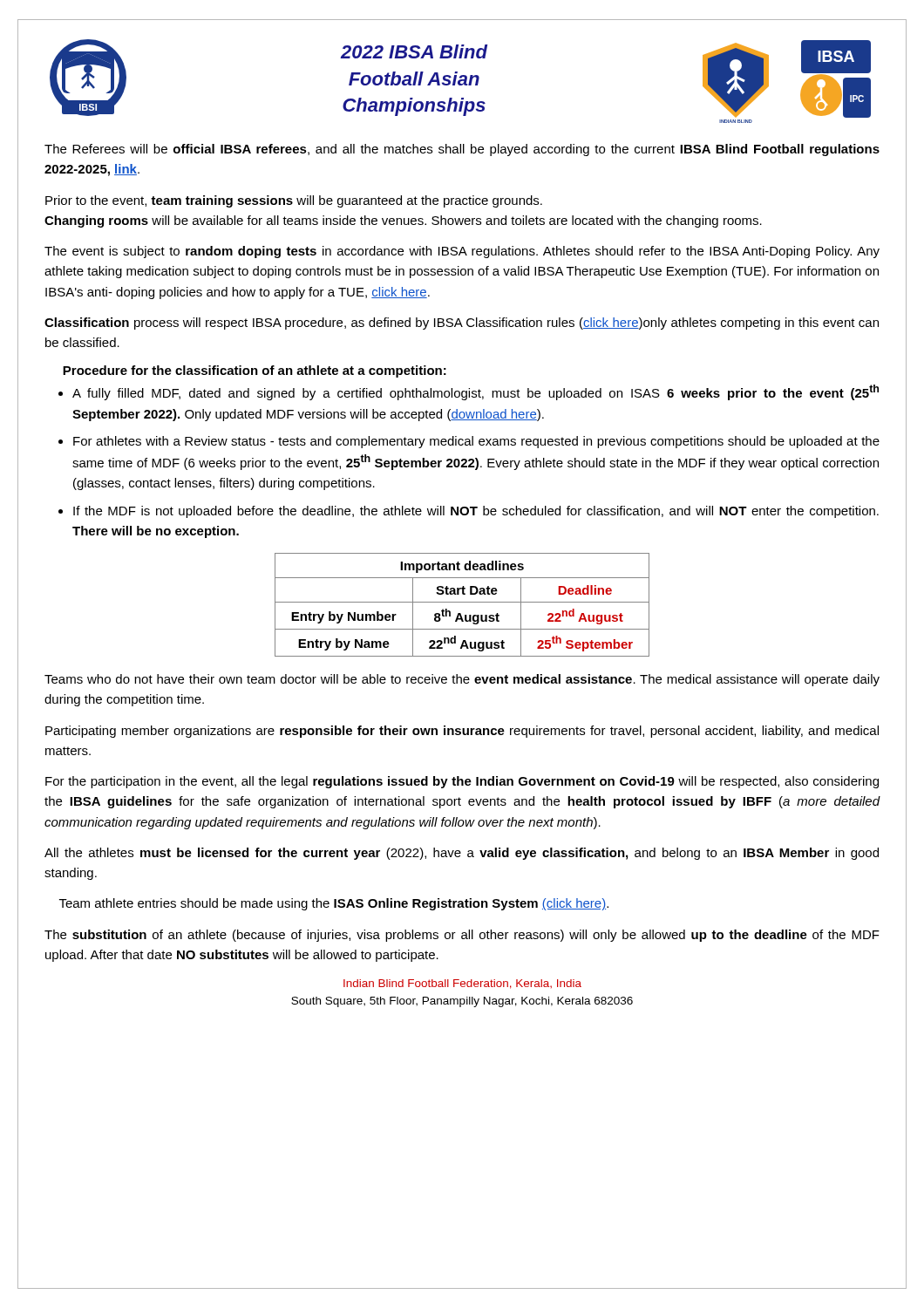Point to the block beginning "A fully filled MDF, dated and signed by"
Screen dimensions: 1308x924
(x=476, y=402)
